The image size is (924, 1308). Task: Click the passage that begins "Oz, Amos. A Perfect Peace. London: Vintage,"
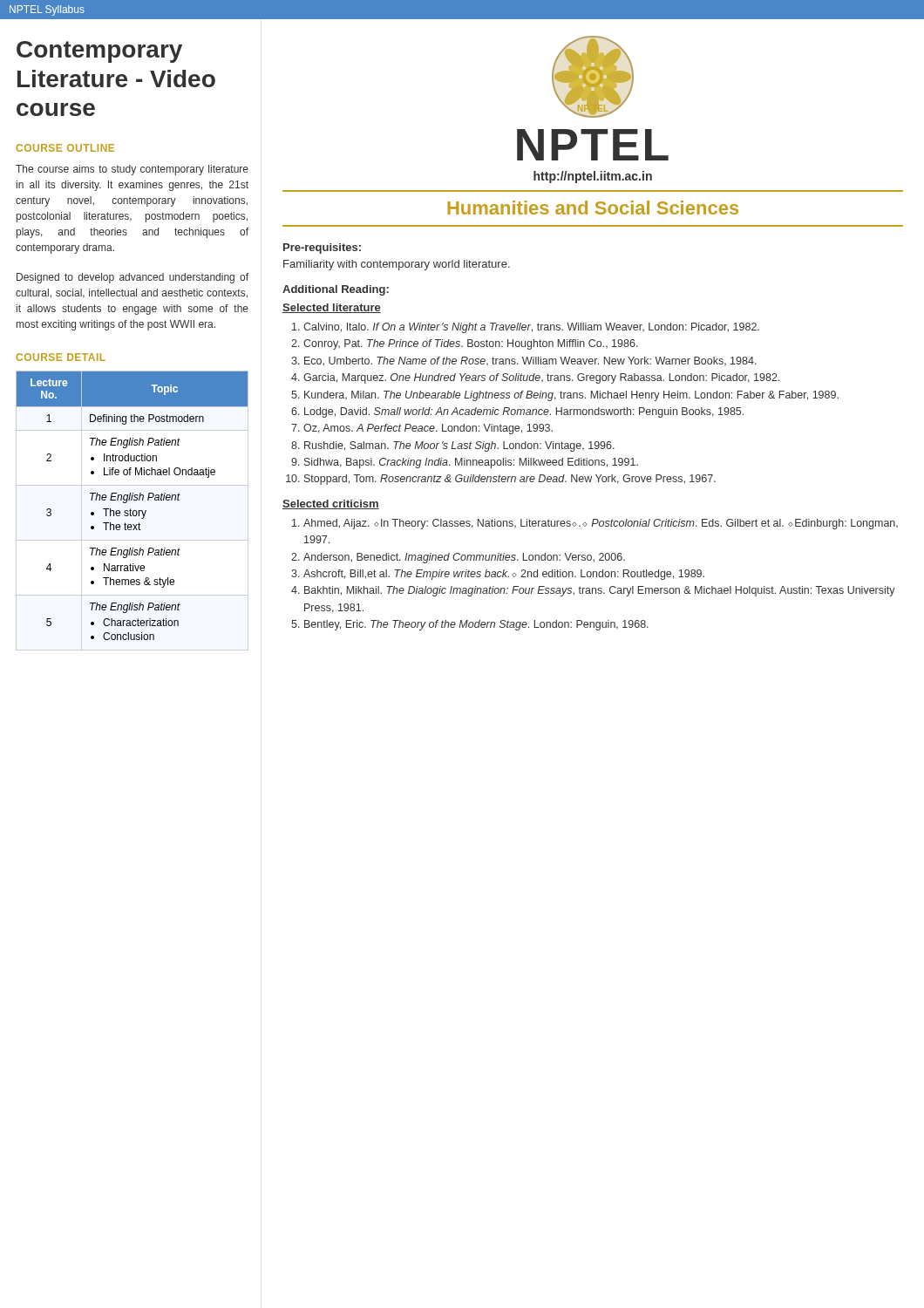428,429
